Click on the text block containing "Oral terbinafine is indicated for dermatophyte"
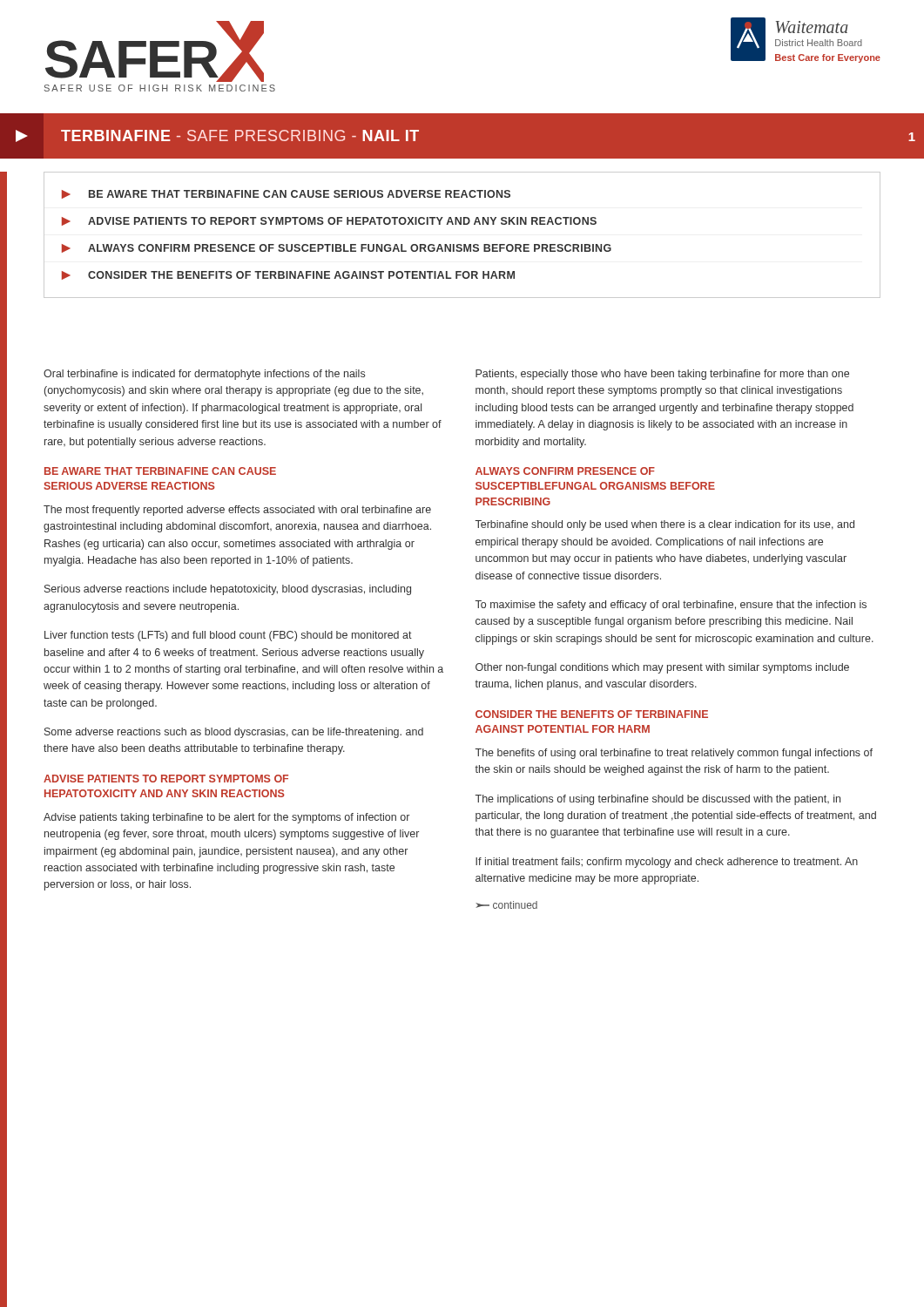 pos(242,408)
